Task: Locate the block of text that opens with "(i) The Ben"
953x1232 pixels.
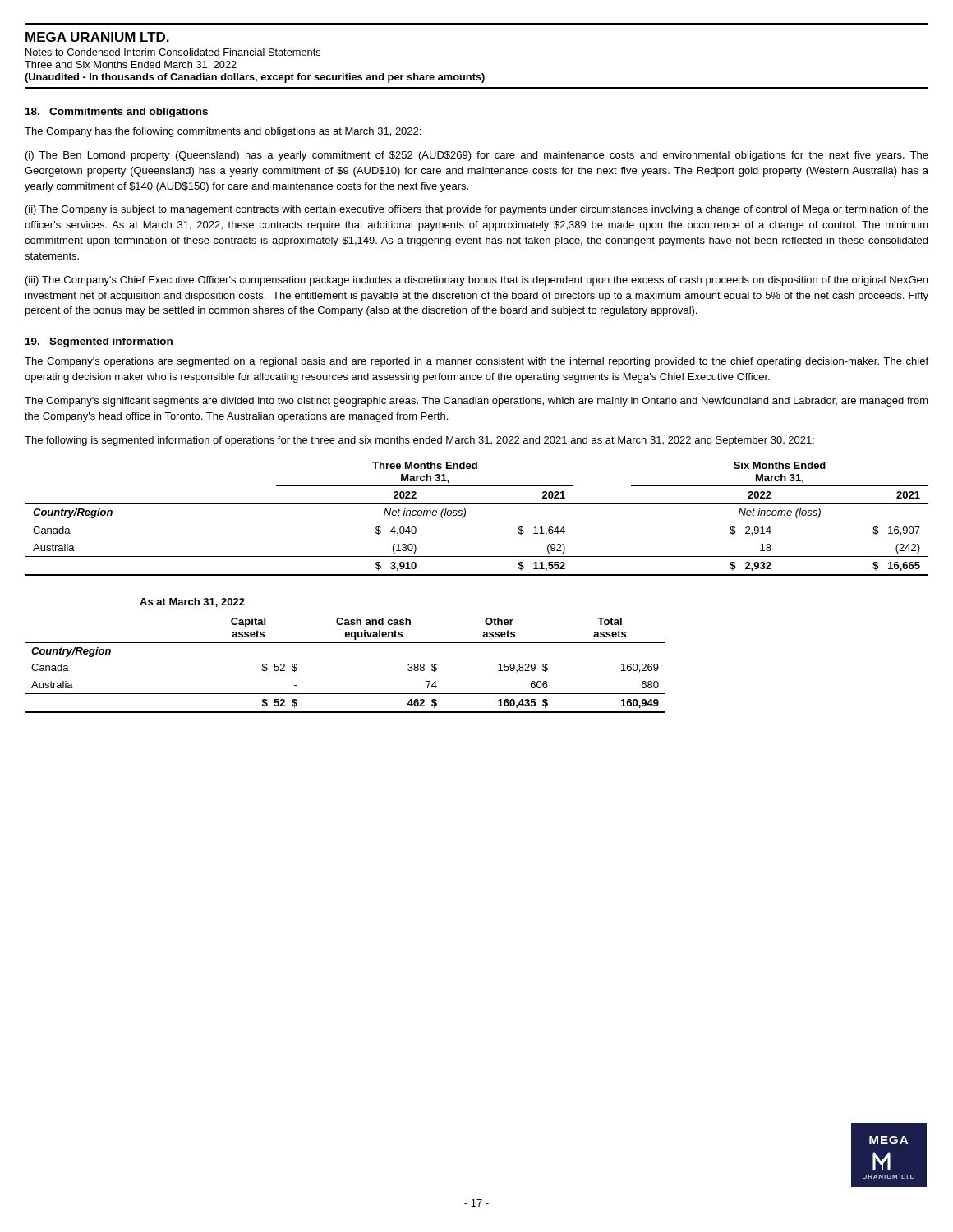Action: (x=476, y=170)
